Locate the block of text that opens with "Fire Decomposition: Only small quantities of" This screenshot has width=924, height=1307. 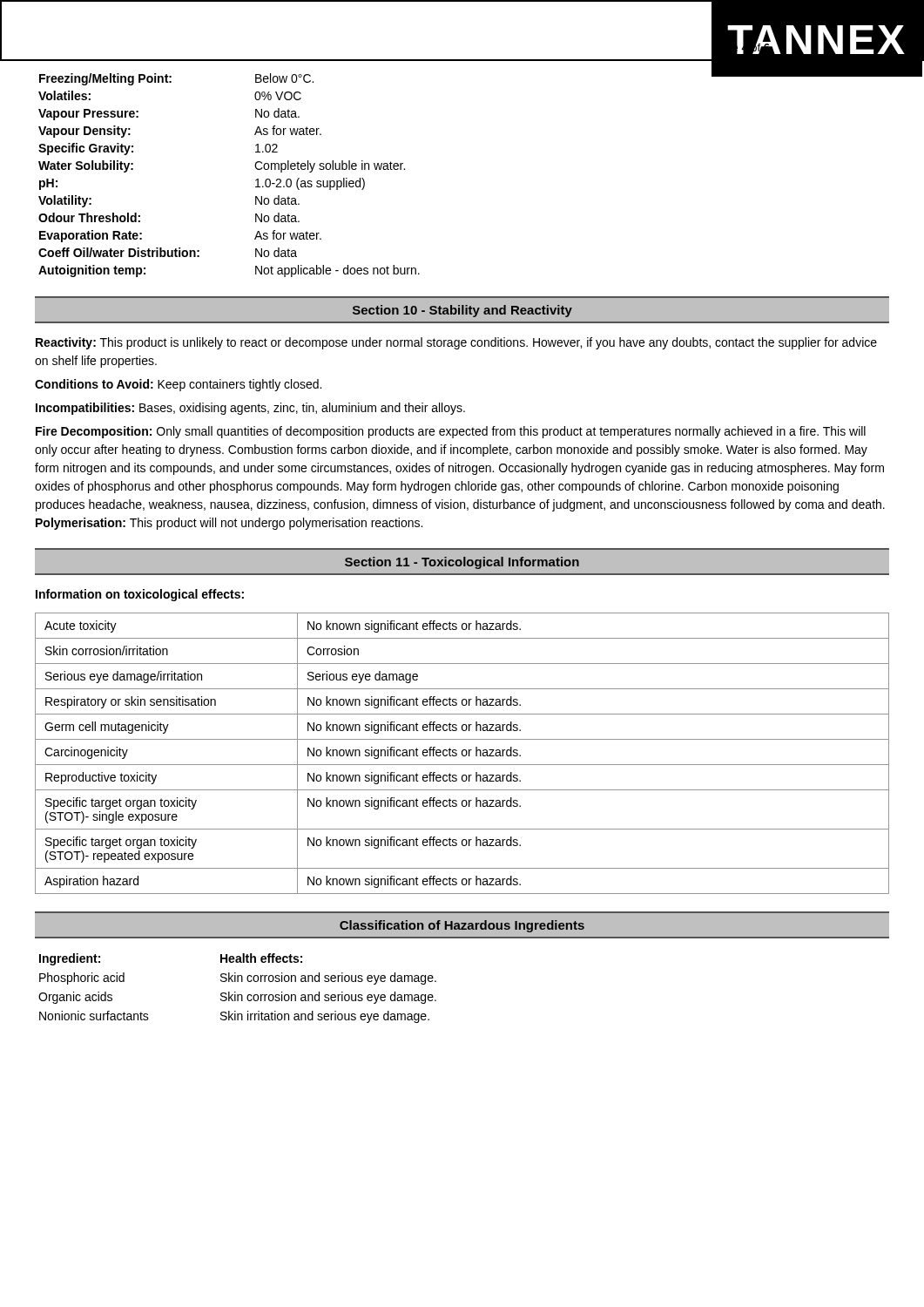click(460, 477)
